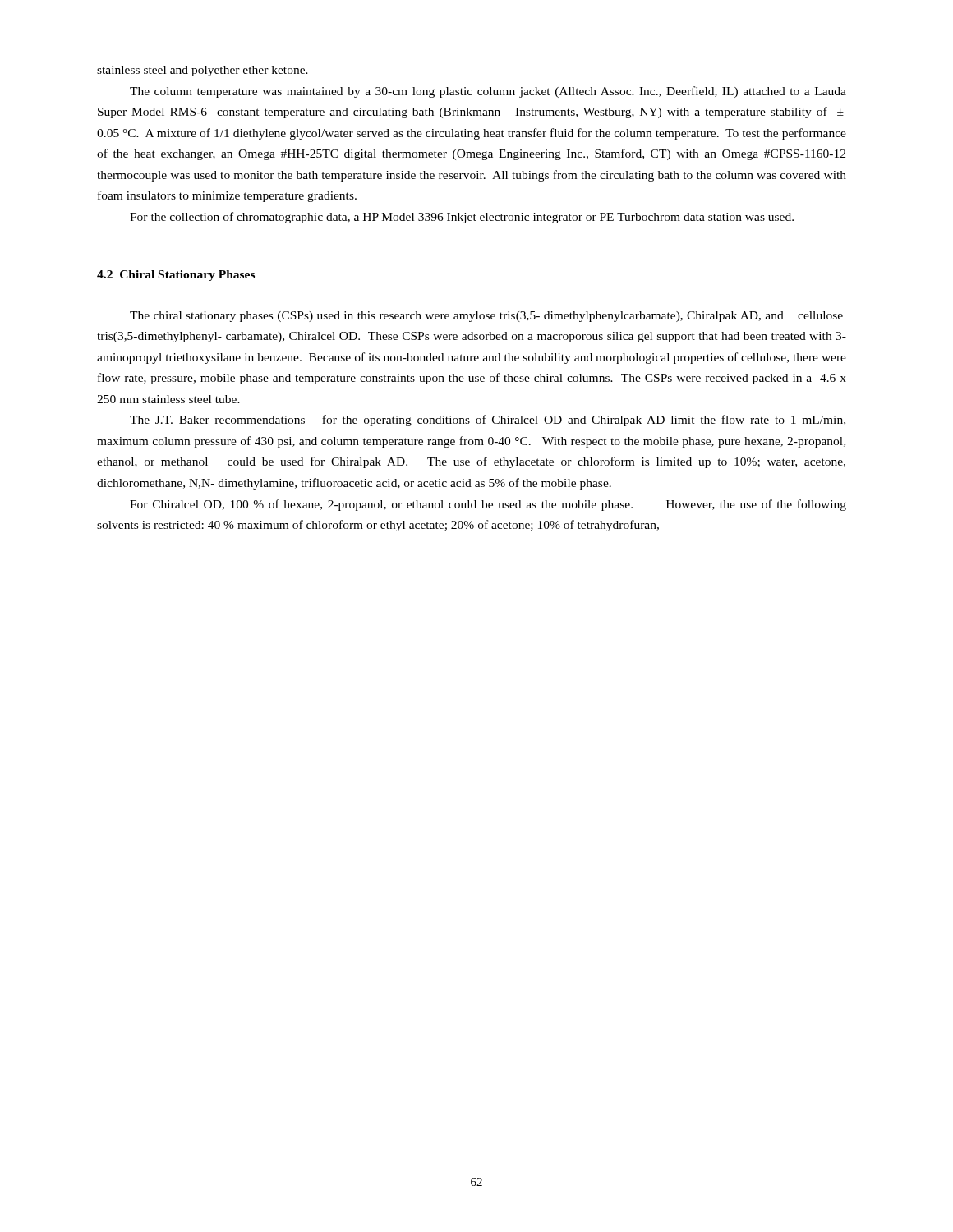Locate the text block with the text "For Chiralcel OD, 100 % of"
953x1232 pixels.
click(x=472, y=514)
